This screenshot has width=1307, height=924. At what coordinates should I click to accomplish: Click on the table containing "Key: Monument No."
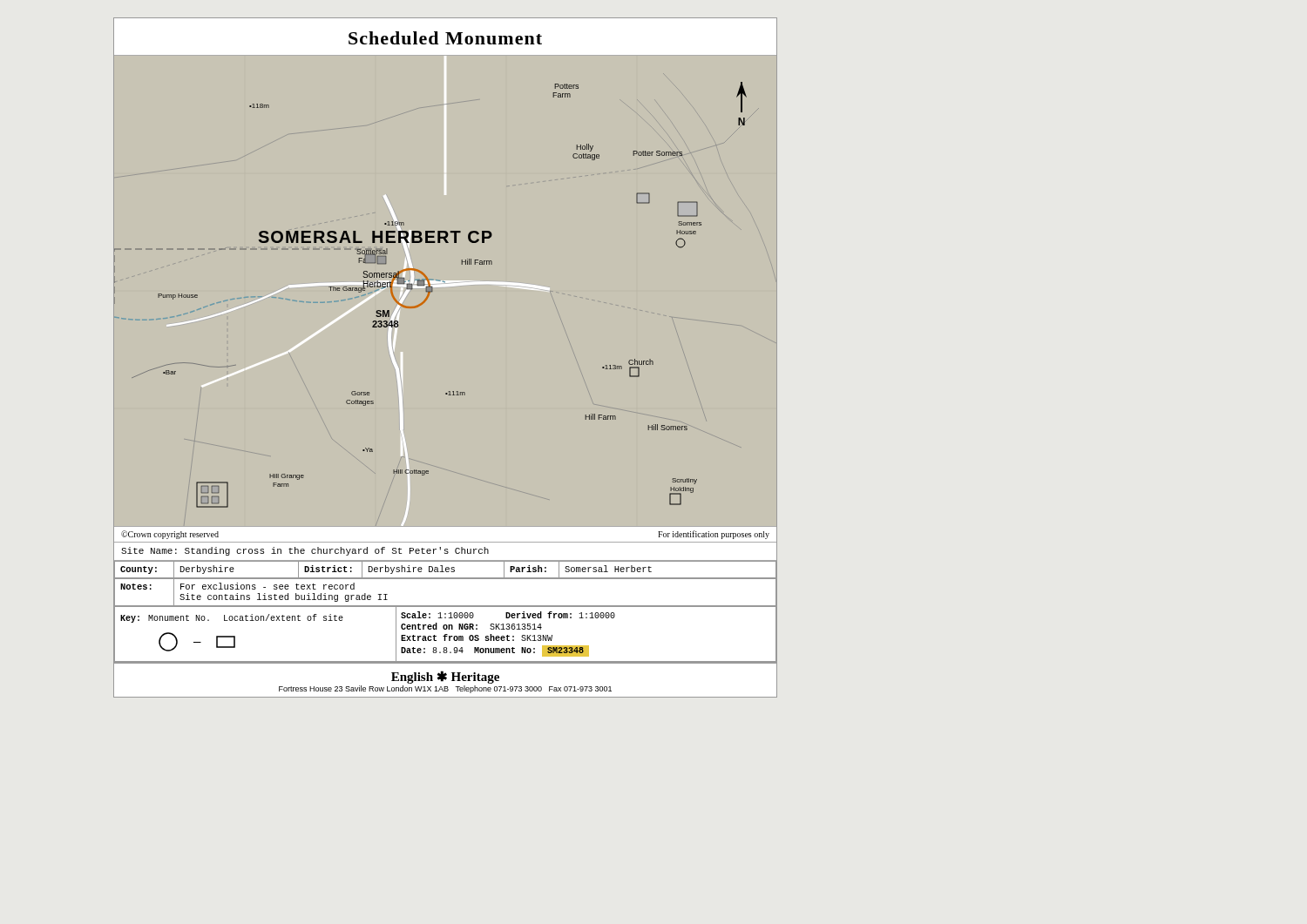(445, 634)
